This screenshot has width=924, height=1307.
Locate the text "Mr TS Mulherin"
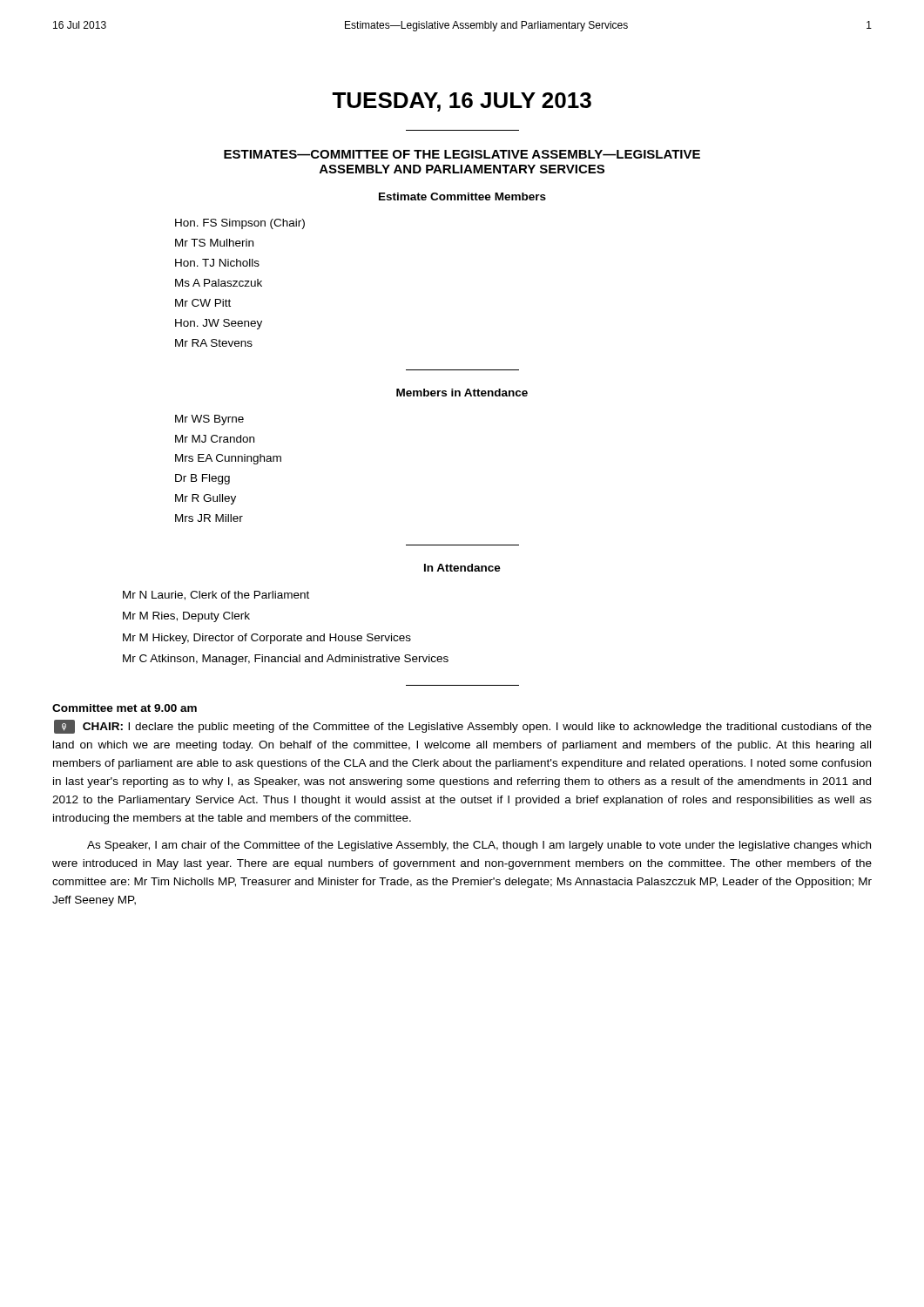[214, 243]
